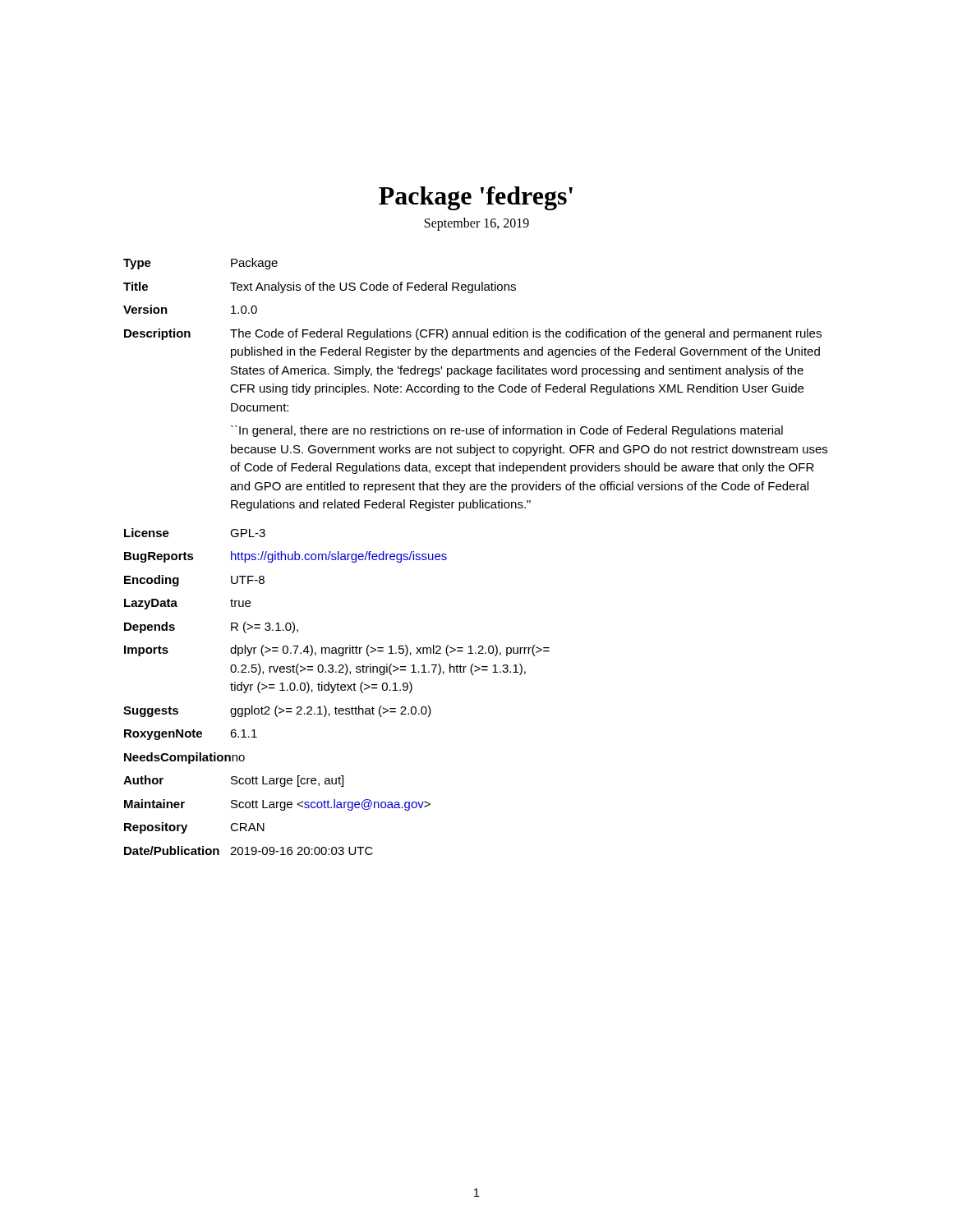Click on the text starting "Description The Code of Federal Regulations (CFR) annual"
Viewport: 953px width, 1232px height.
(x=476, y=421)
